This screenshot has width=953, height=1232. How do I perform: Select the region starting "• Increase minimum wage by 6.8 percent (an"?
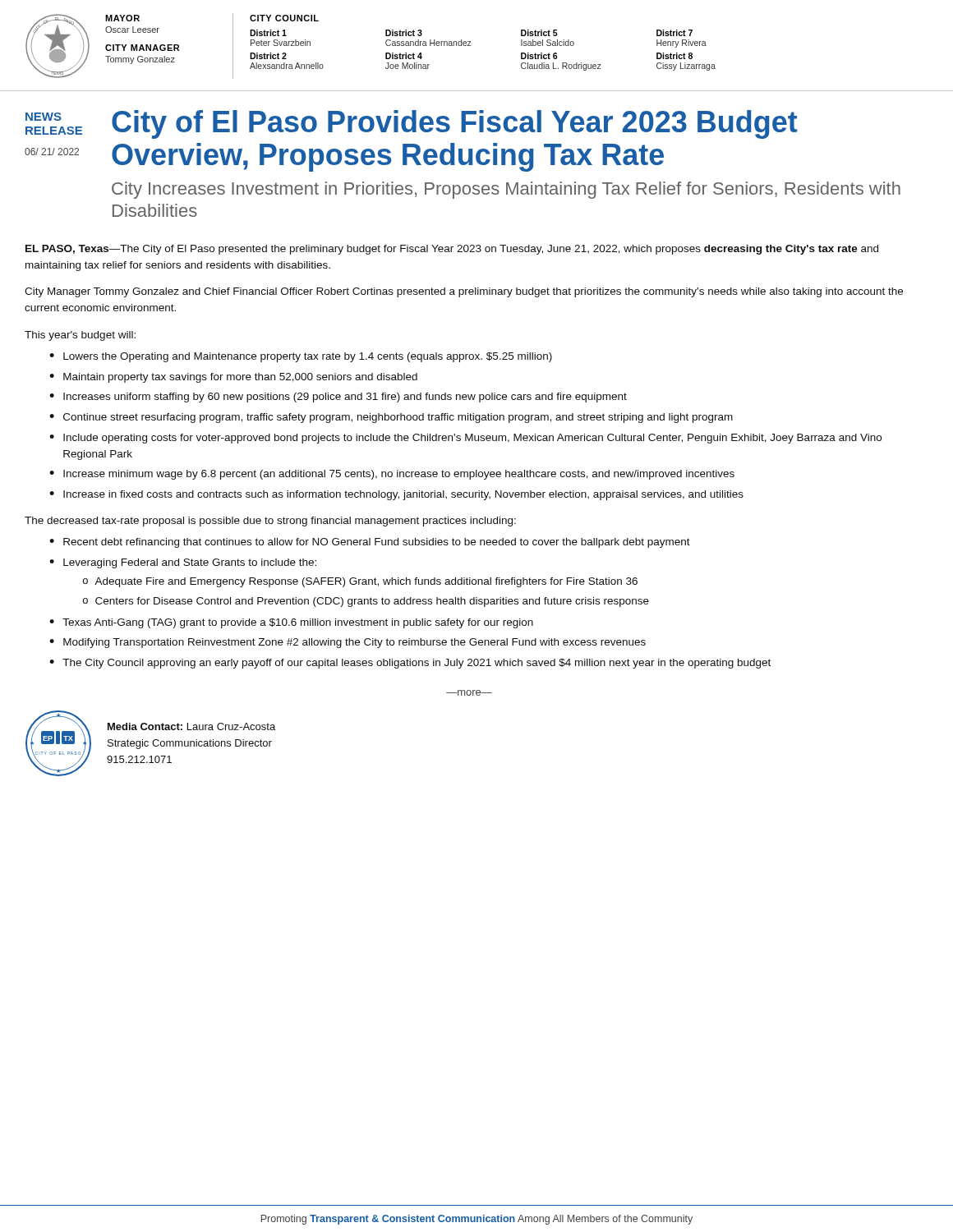click(x=392, y=474)
